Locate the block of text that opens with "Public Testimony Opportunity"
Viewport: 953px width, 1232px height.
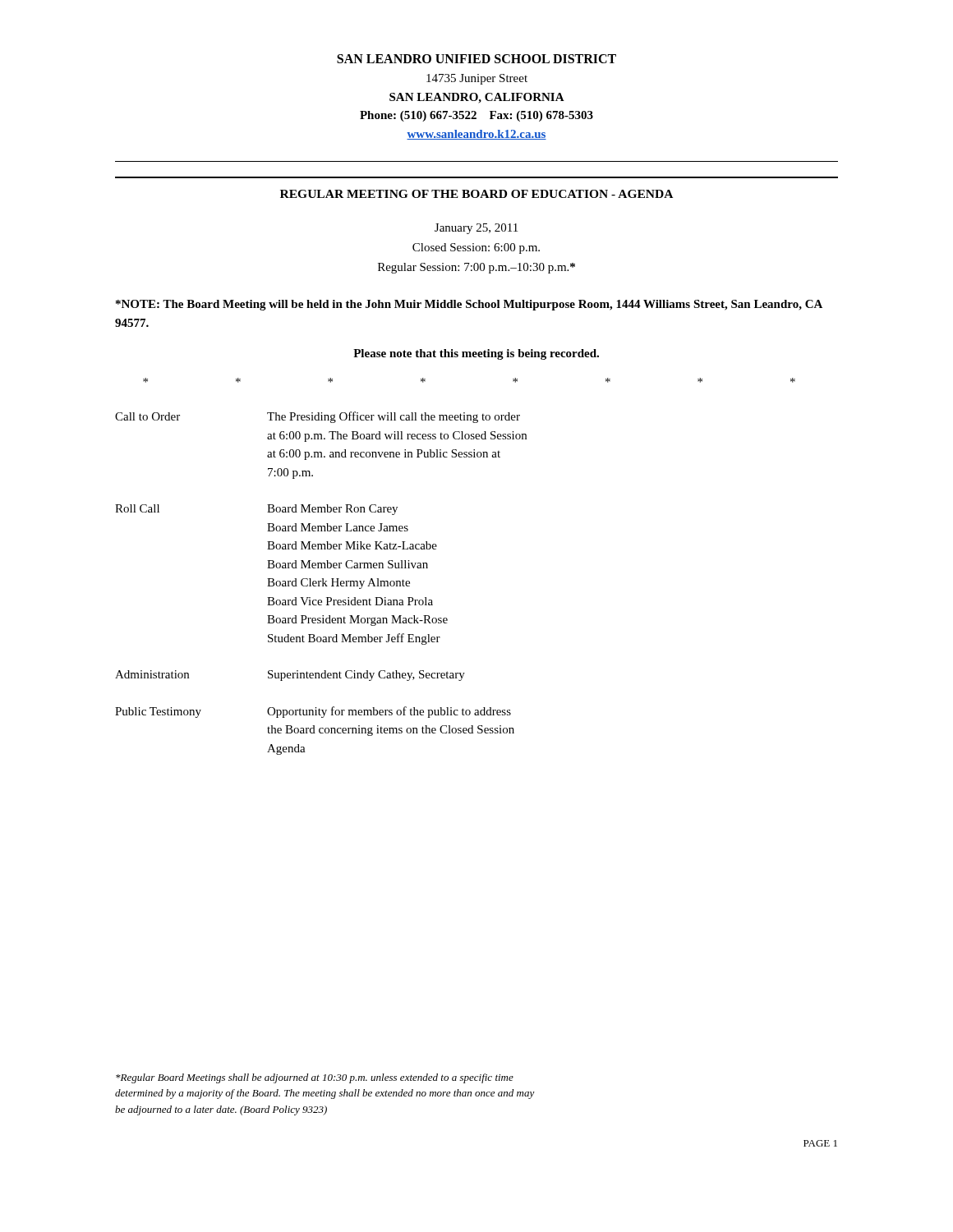(x=476, y=730)
